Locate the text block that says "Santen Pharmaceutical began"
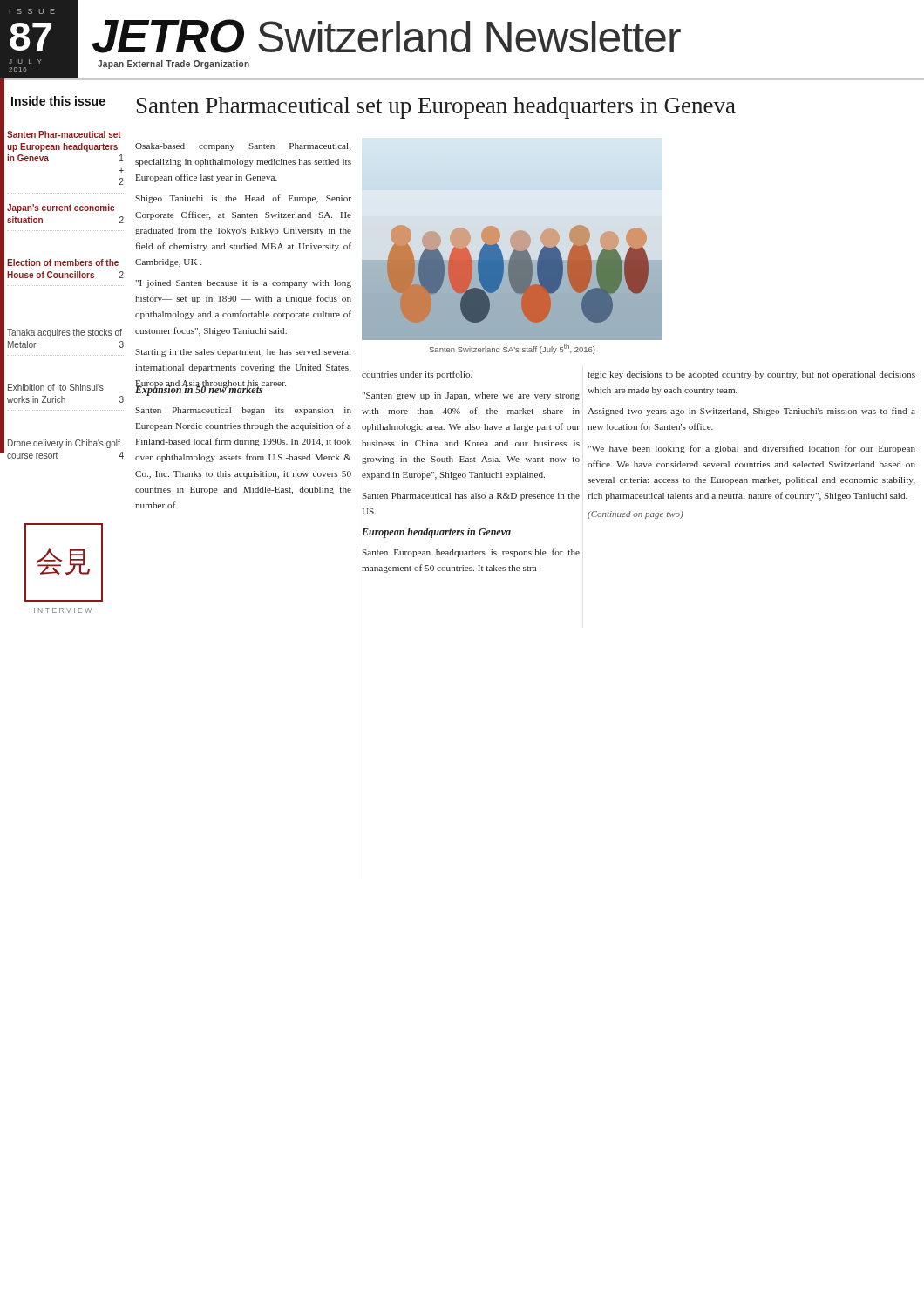 click(x=243, y=457)
